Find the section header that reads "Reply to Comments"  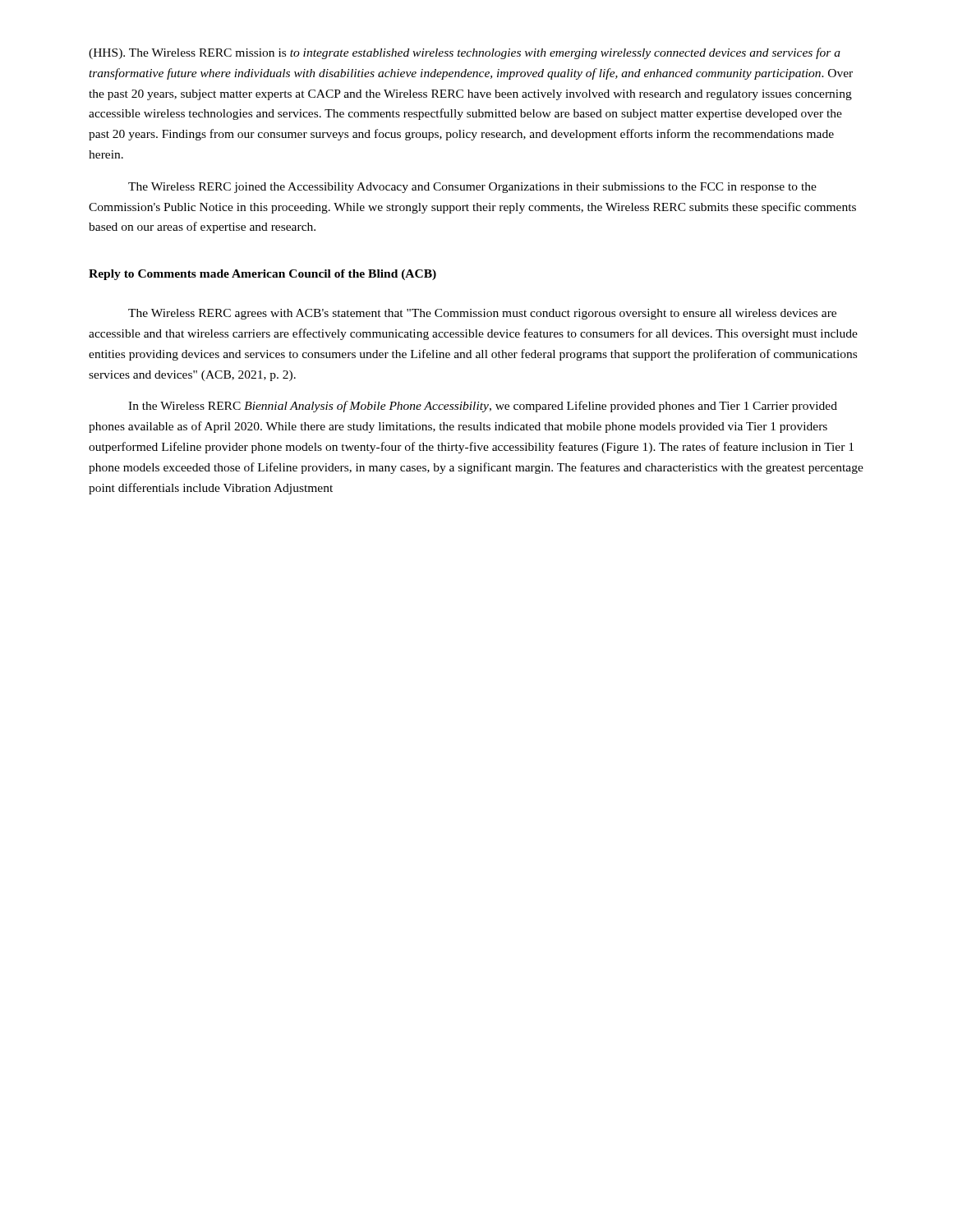(263, 273)
